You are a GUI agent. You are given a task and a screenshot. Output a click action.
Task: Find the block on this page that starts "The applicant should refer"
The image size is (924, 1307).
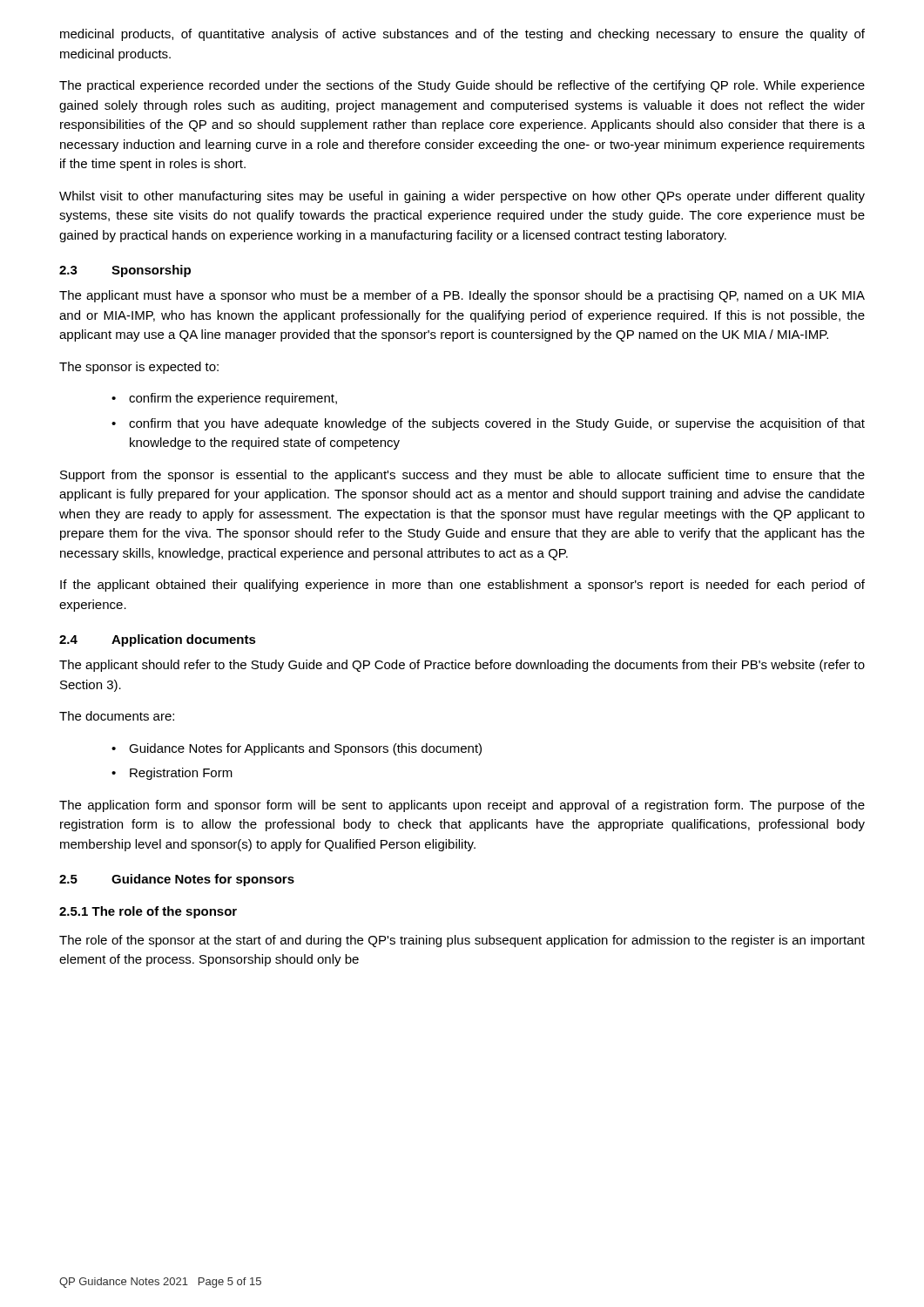tap(462, 675)
